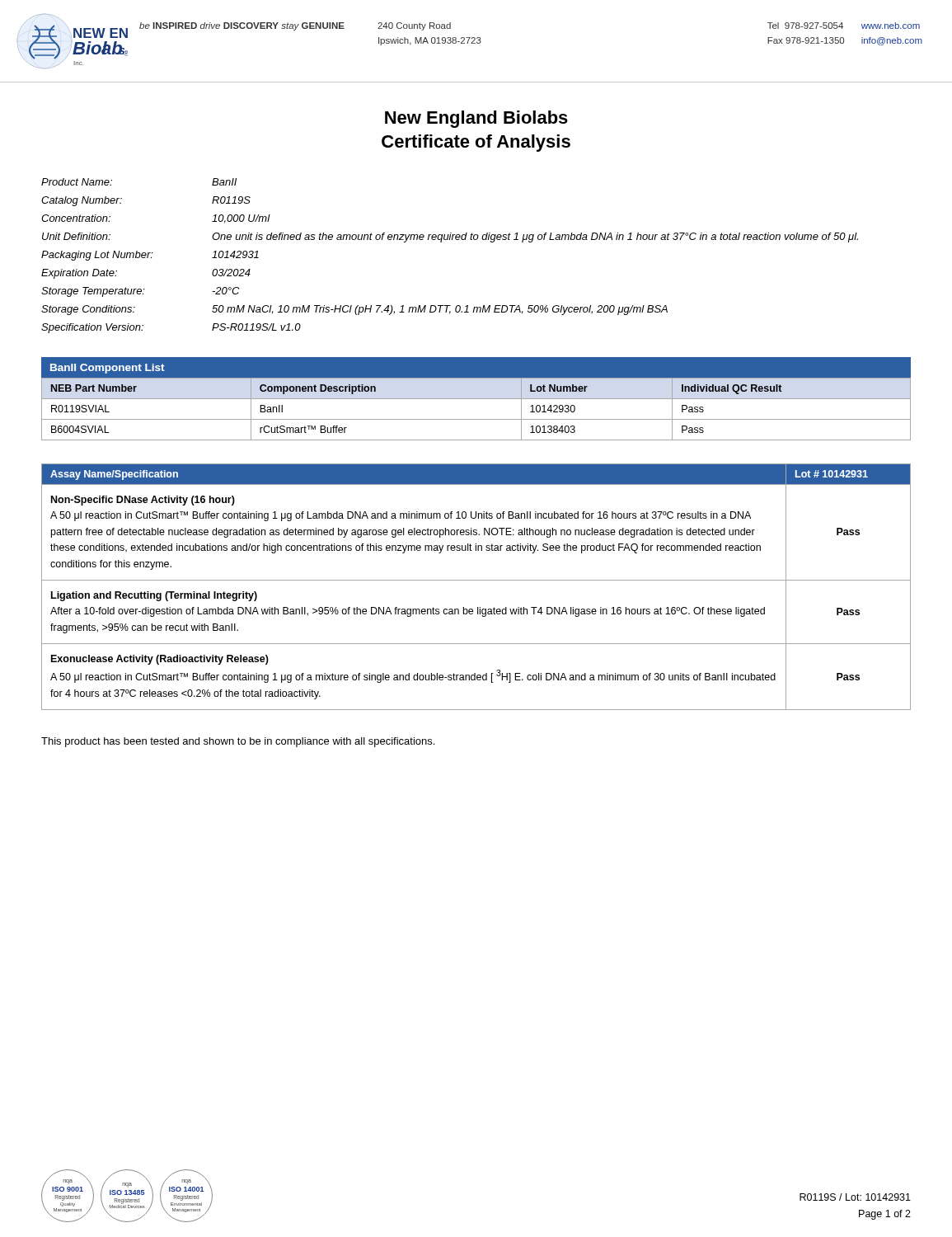Locate the table with the text "Exonuclease Activity (Radioactivity Release)"

pyautogui.click(x=476, y=587)
